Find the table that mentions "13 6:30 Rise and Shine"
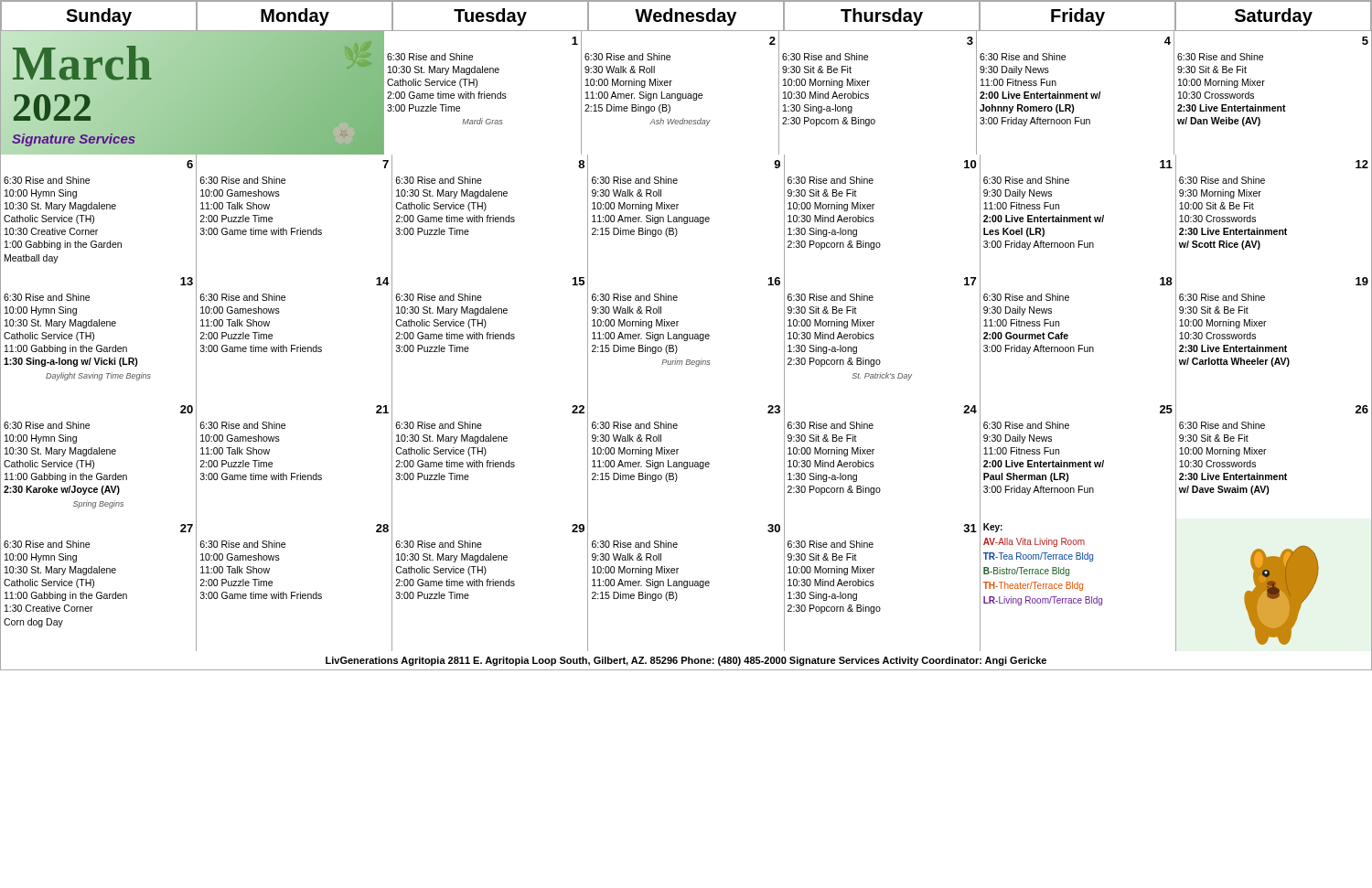1372x888 pixels. pyautogui.click(x=686, y=336)
